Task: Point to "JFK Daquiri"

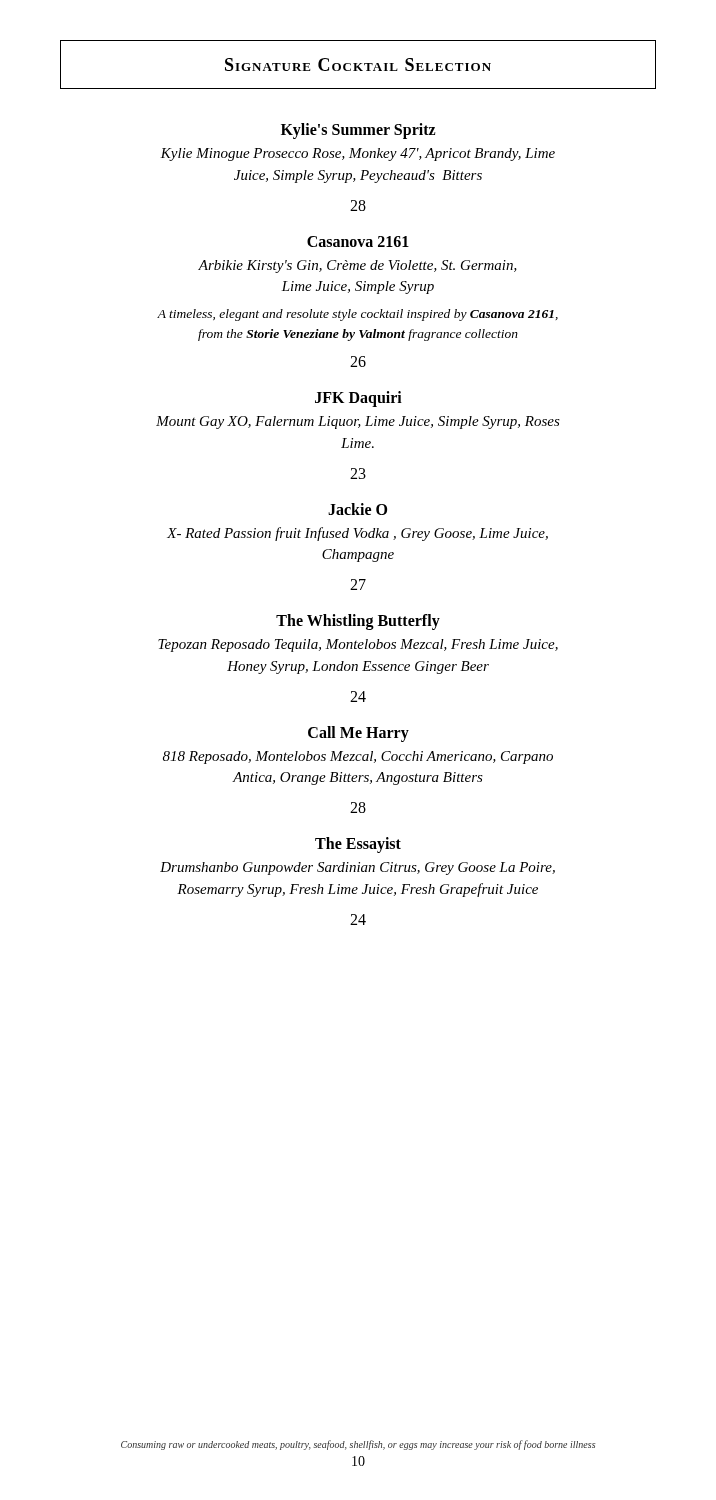Action: click(x=358, y=398)
